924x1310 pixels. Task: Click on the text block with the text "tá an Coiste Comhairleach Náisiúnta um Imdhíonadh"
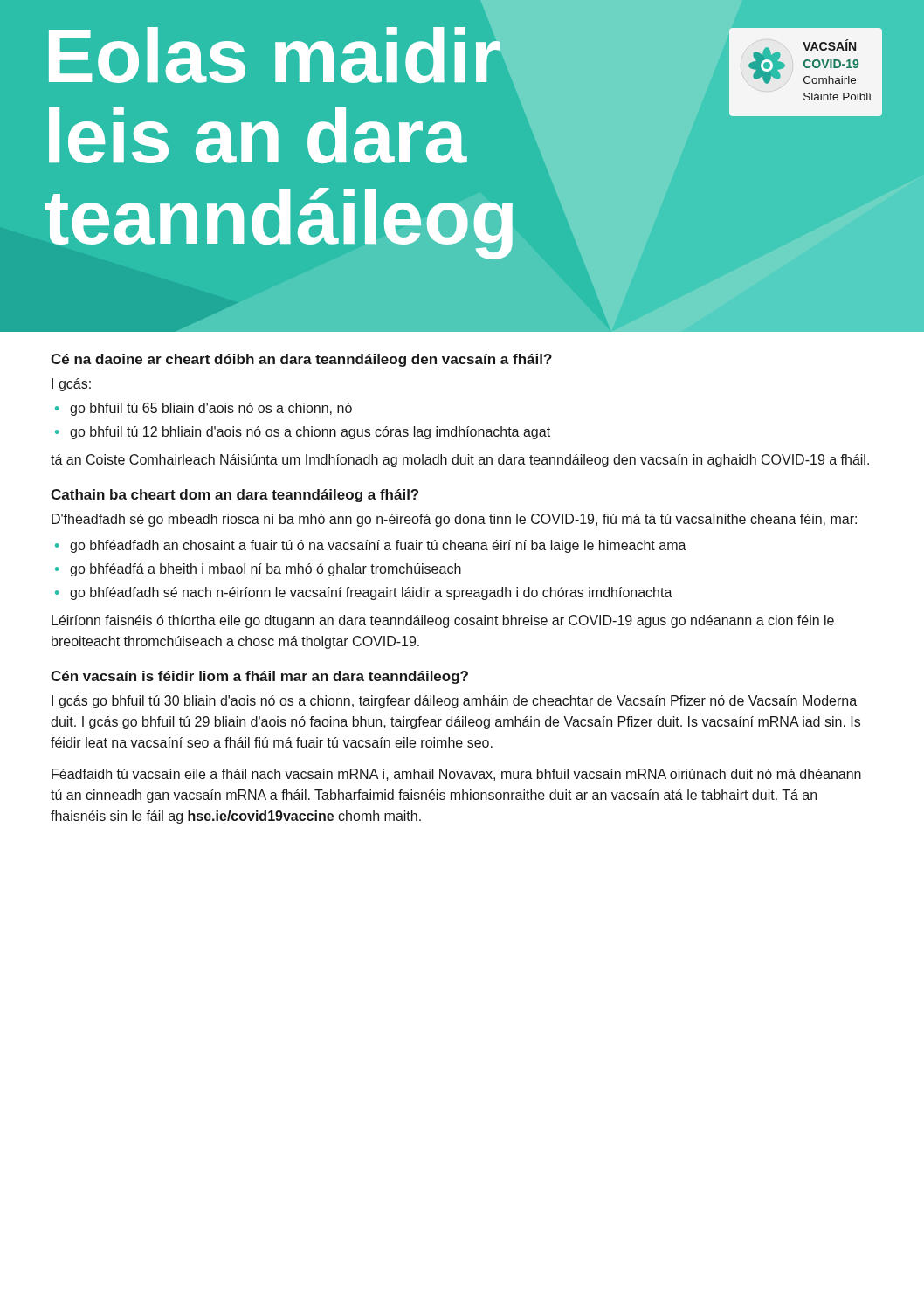[460, 460]
